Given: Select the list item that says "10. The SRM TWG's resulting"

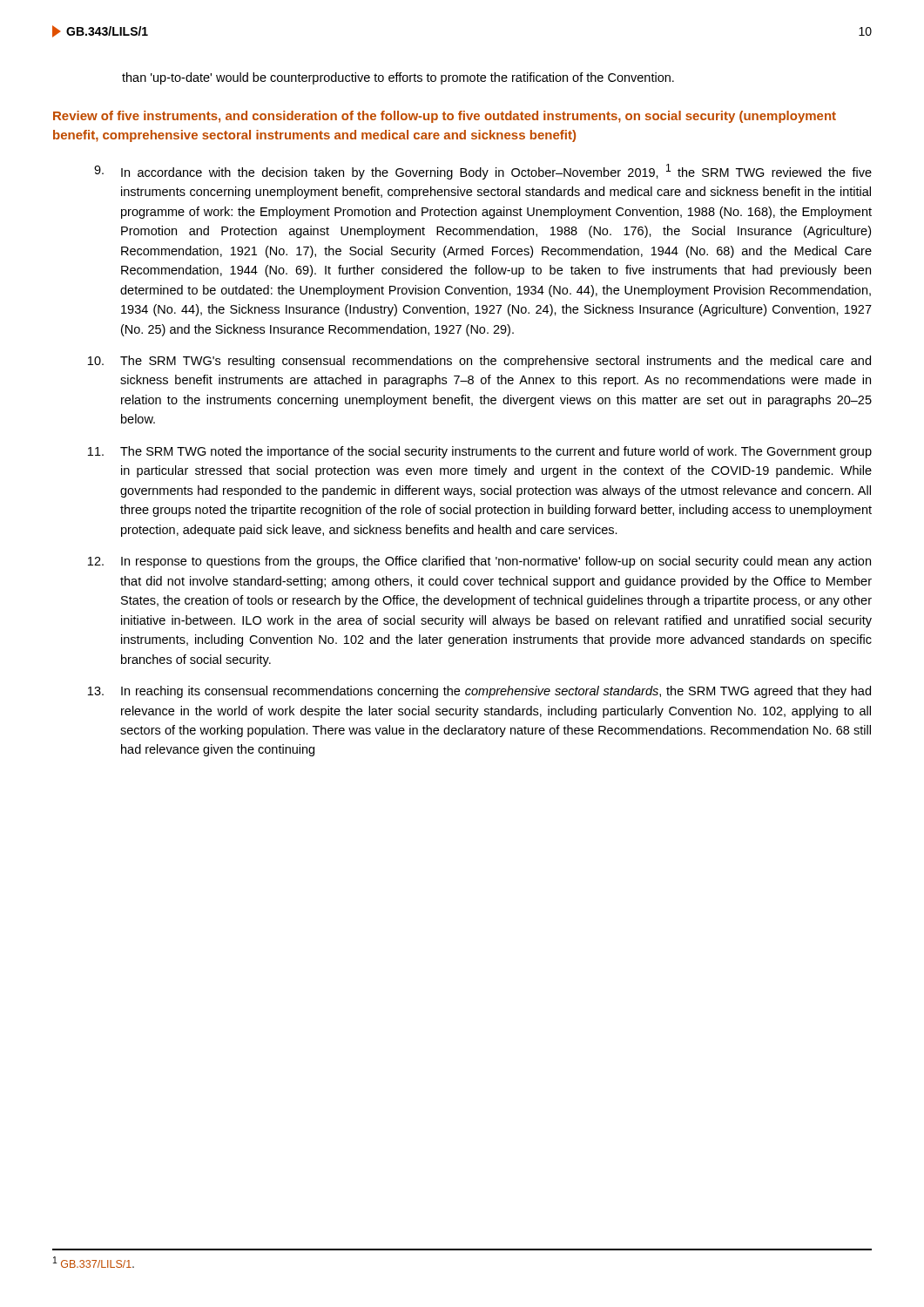Looking at the screenshot, I should pos(462,390).
